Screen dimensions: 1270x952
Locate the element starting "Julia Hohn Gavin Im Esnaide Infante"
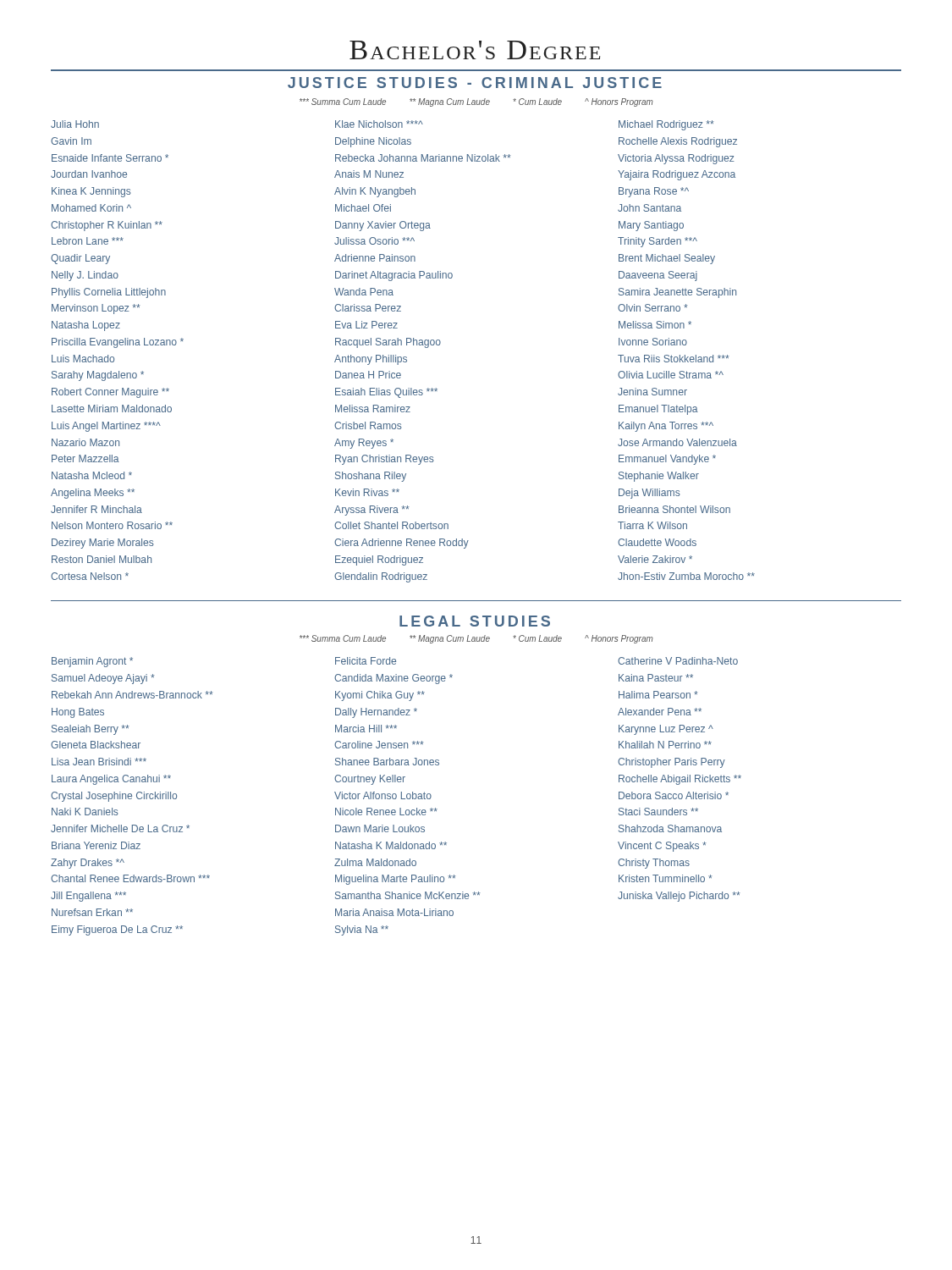point(75,124)
